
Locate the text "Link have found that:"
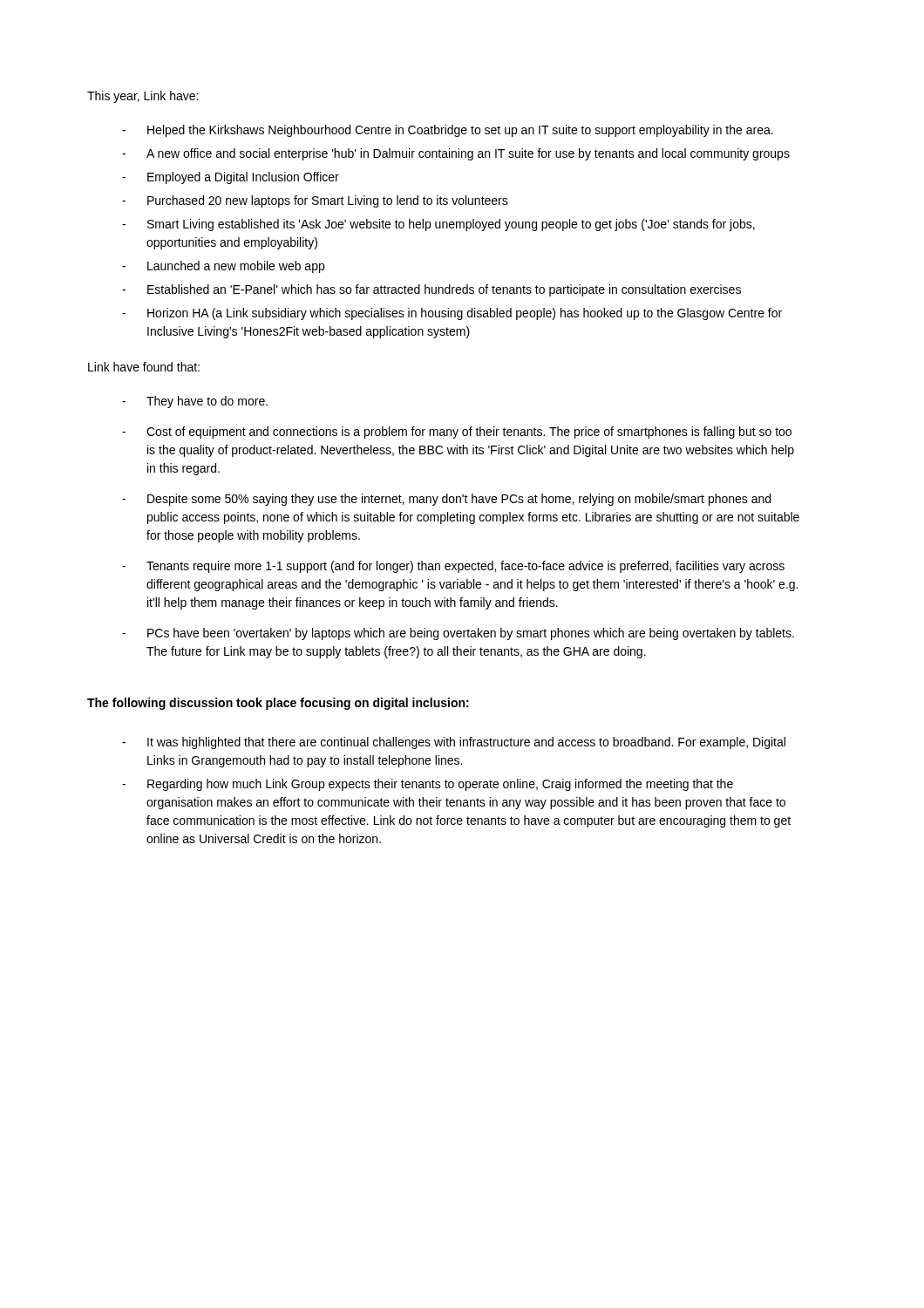point(144,367)
